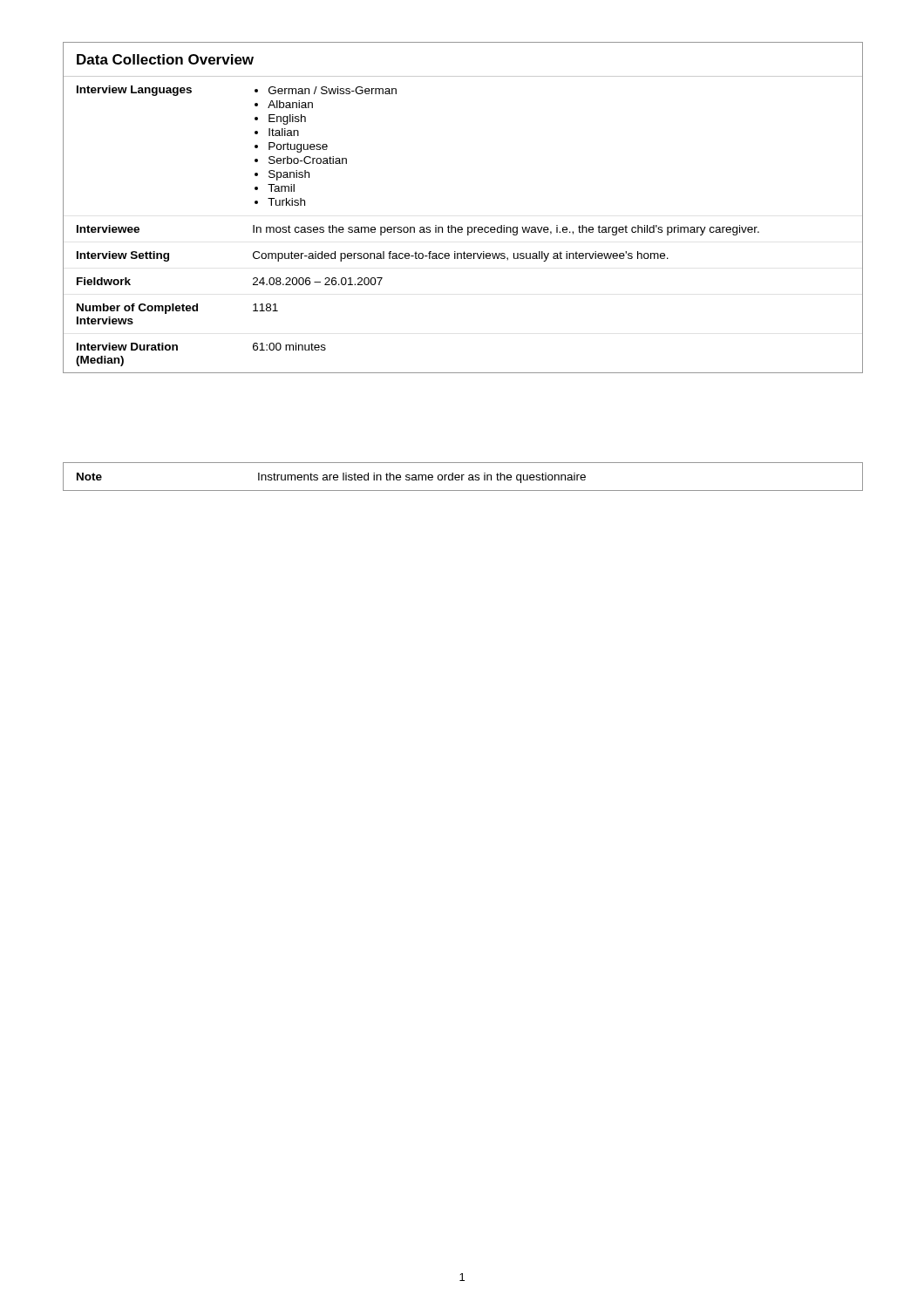Click on the table containing "Instruments are listed in the"
The image size is (924, 1308).
(x=463, y=477)
